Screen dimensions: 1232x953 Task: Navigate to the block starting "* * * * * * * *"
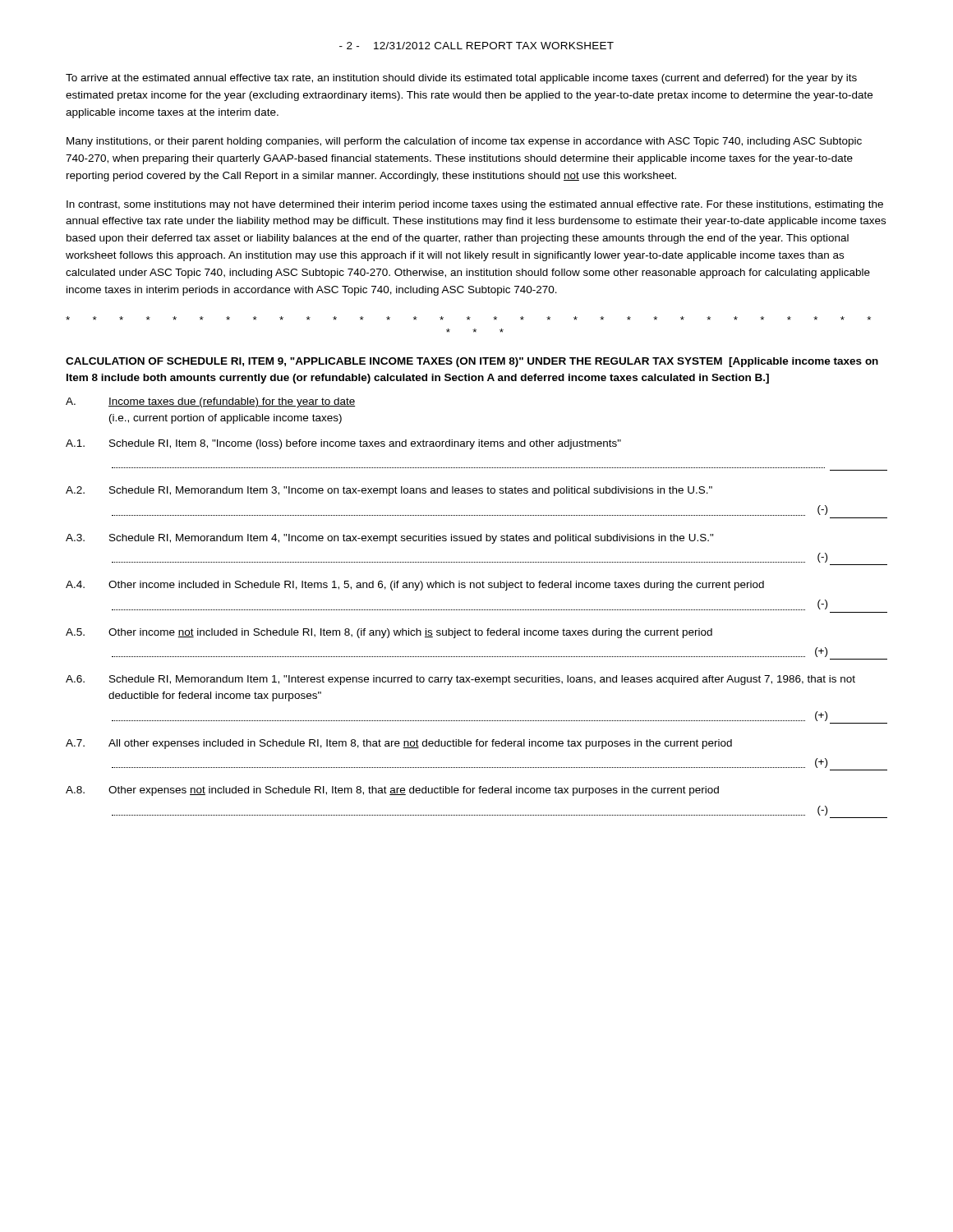pos(476,326)
